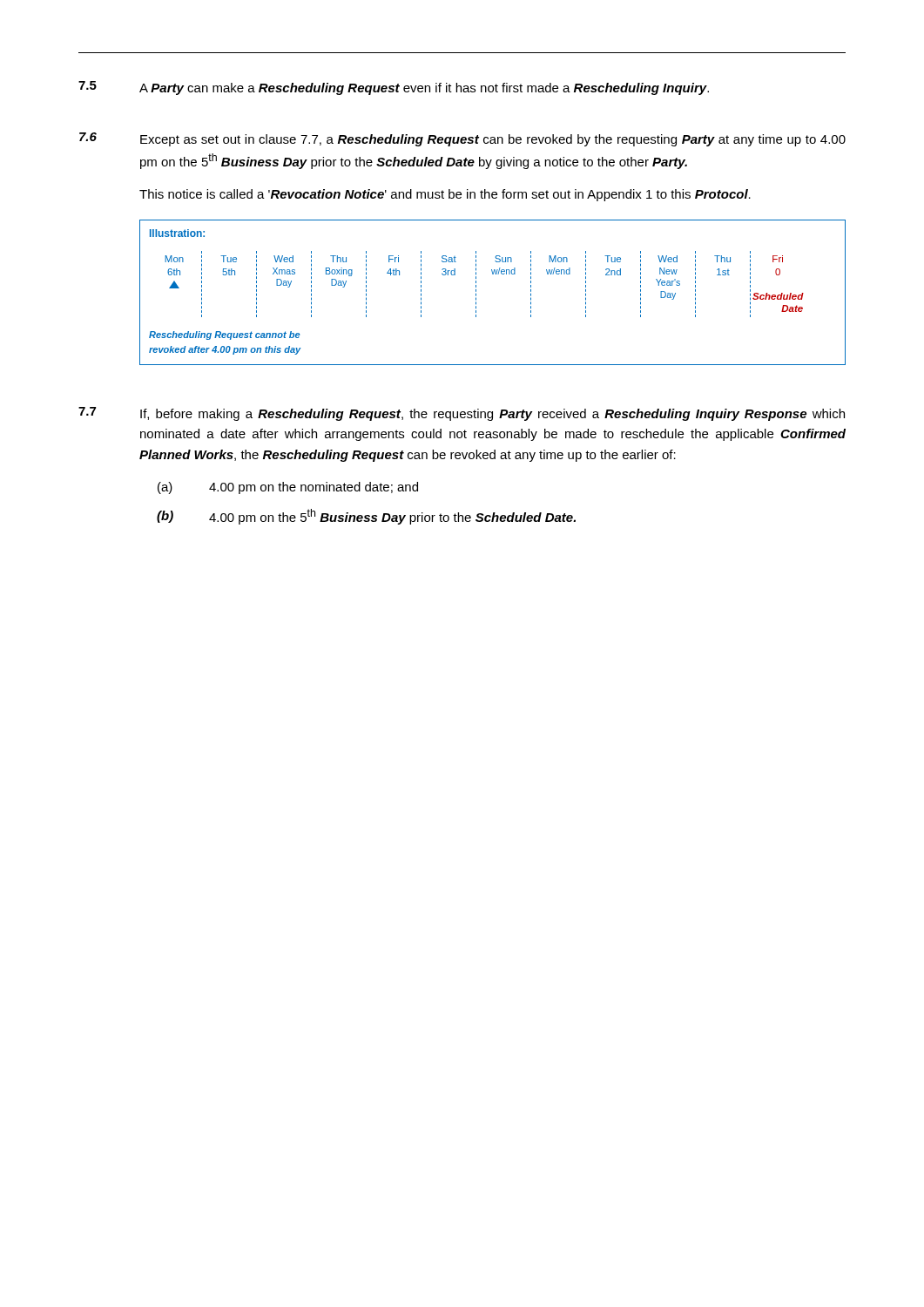
Task: Find the text starting "7.6 Except as set out in clause 7.7,"
Action: point(462,257)
